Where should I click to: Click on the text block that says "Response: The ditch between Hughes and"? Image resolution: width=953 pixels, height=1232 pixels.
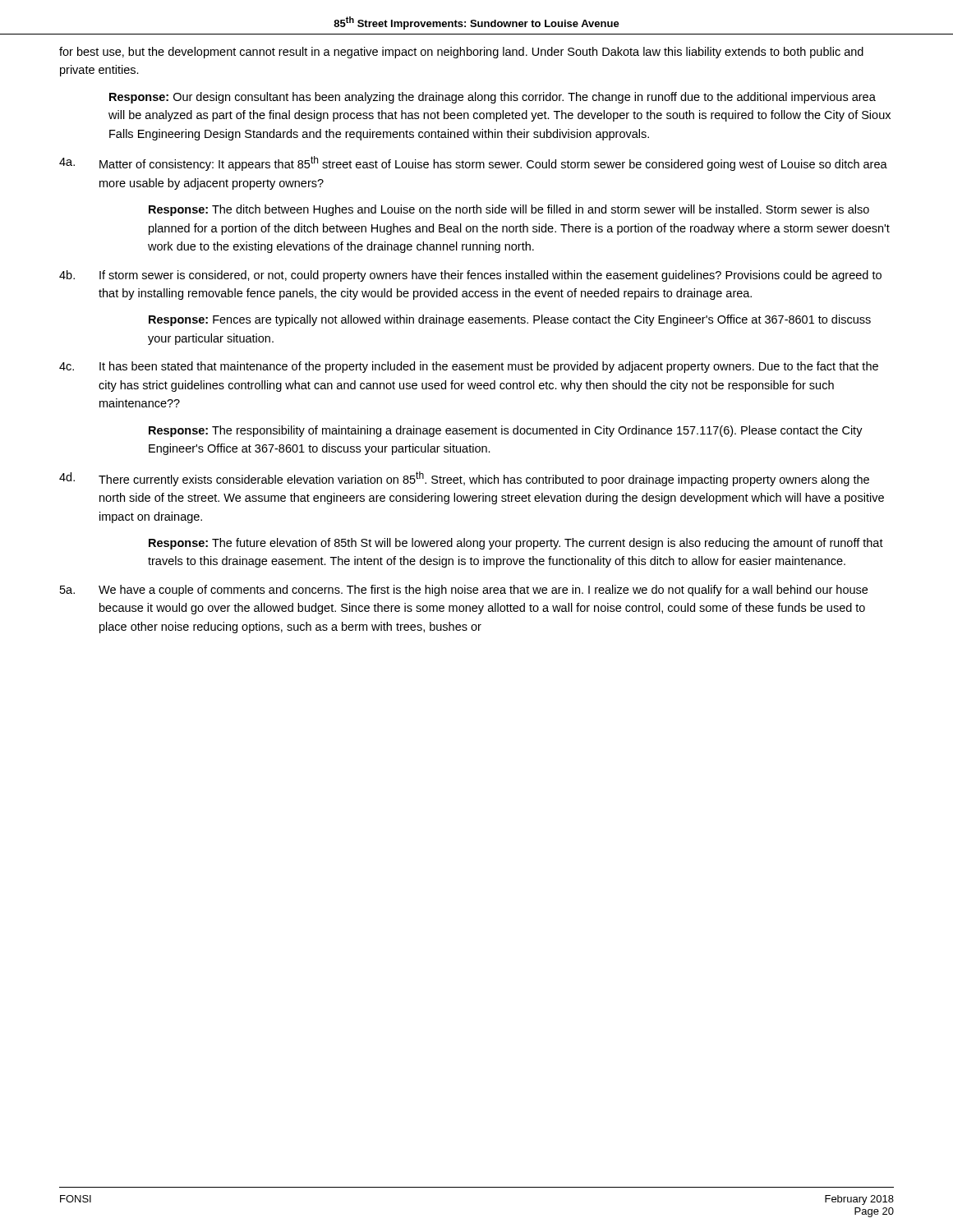(519, 228)
